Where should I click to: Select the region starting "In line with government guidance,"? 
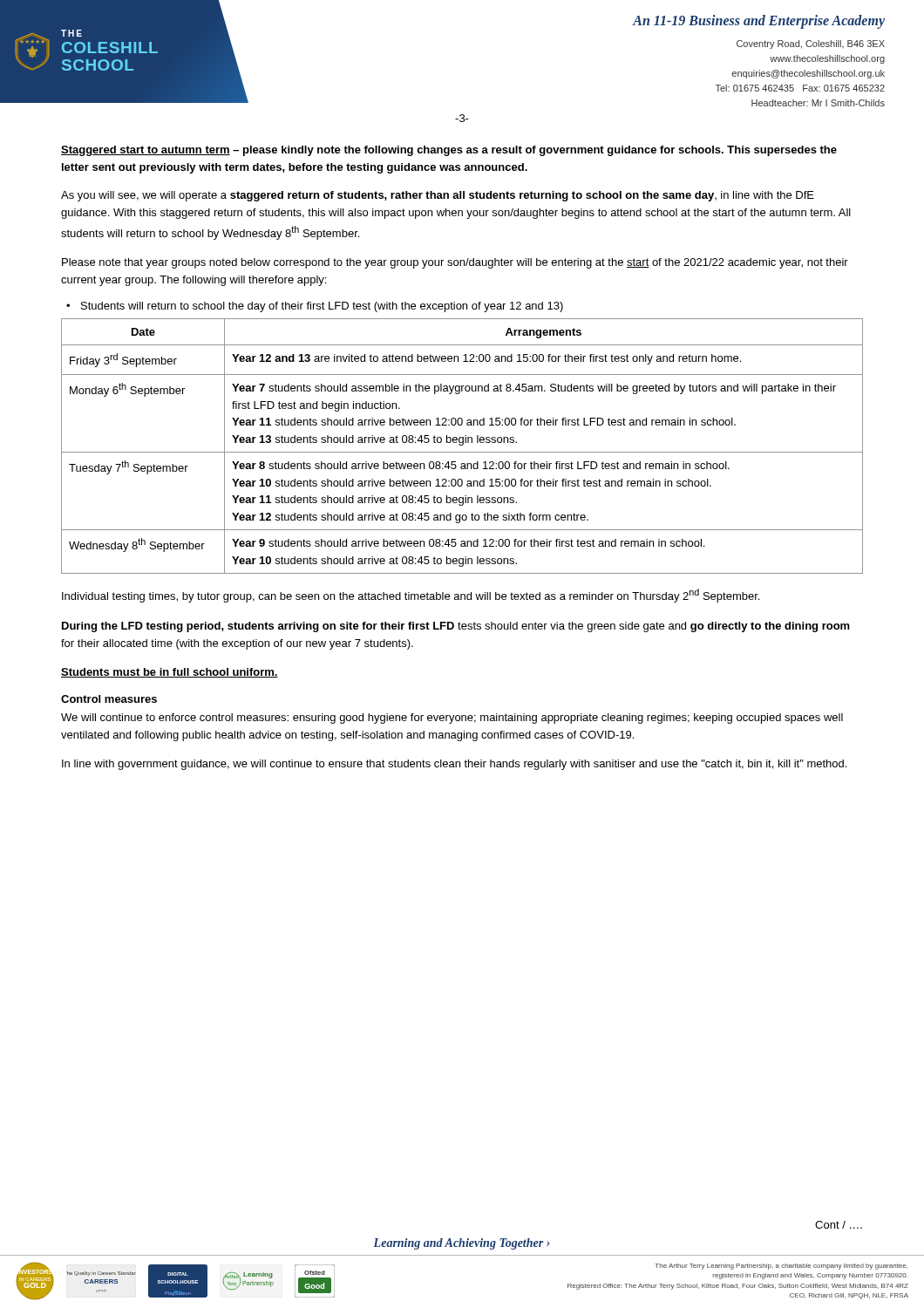[x=454, y=764]
